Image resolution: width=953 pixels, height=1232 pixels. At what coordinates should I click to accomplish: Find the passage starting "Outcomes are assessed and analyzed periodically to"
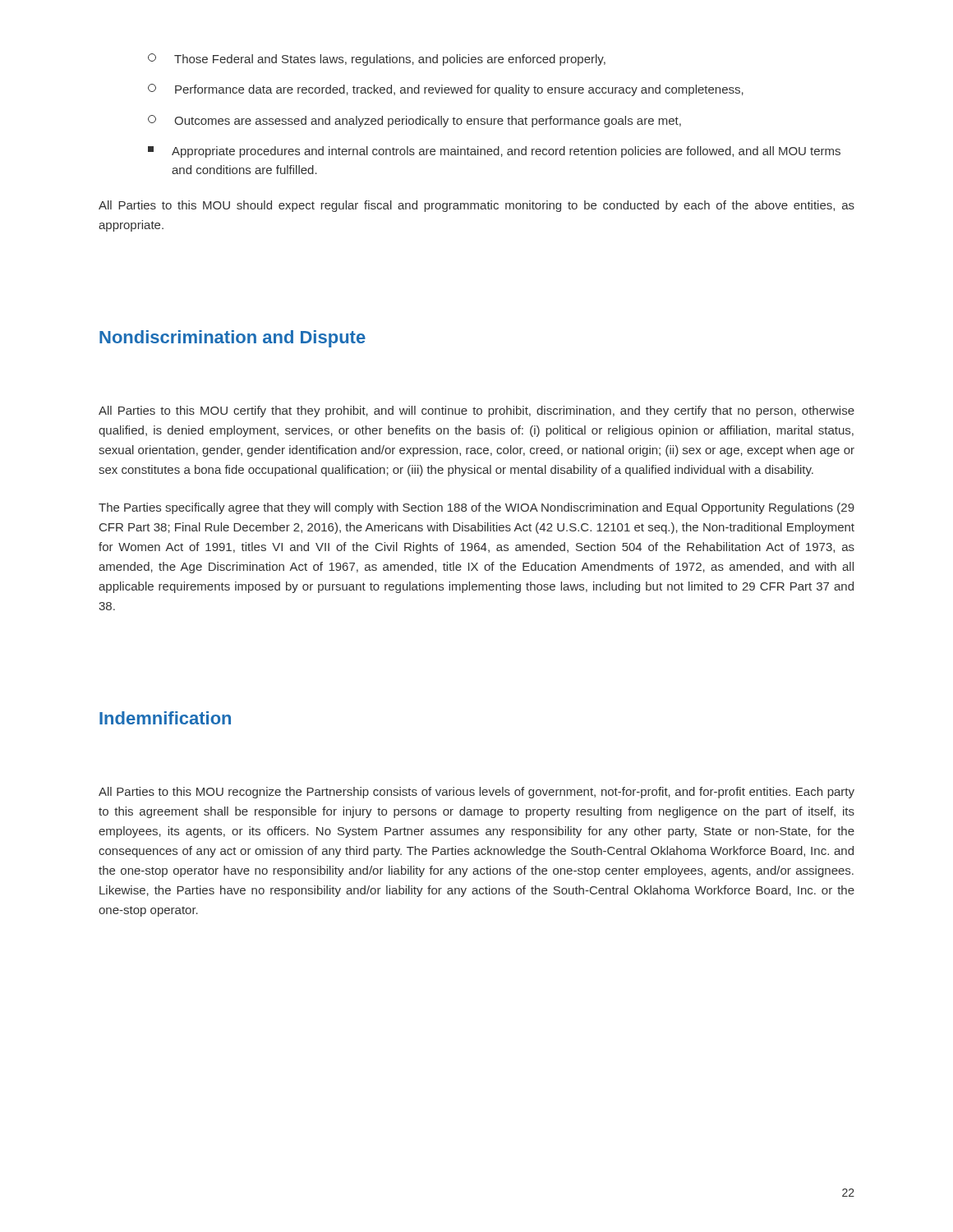(501, 120)
